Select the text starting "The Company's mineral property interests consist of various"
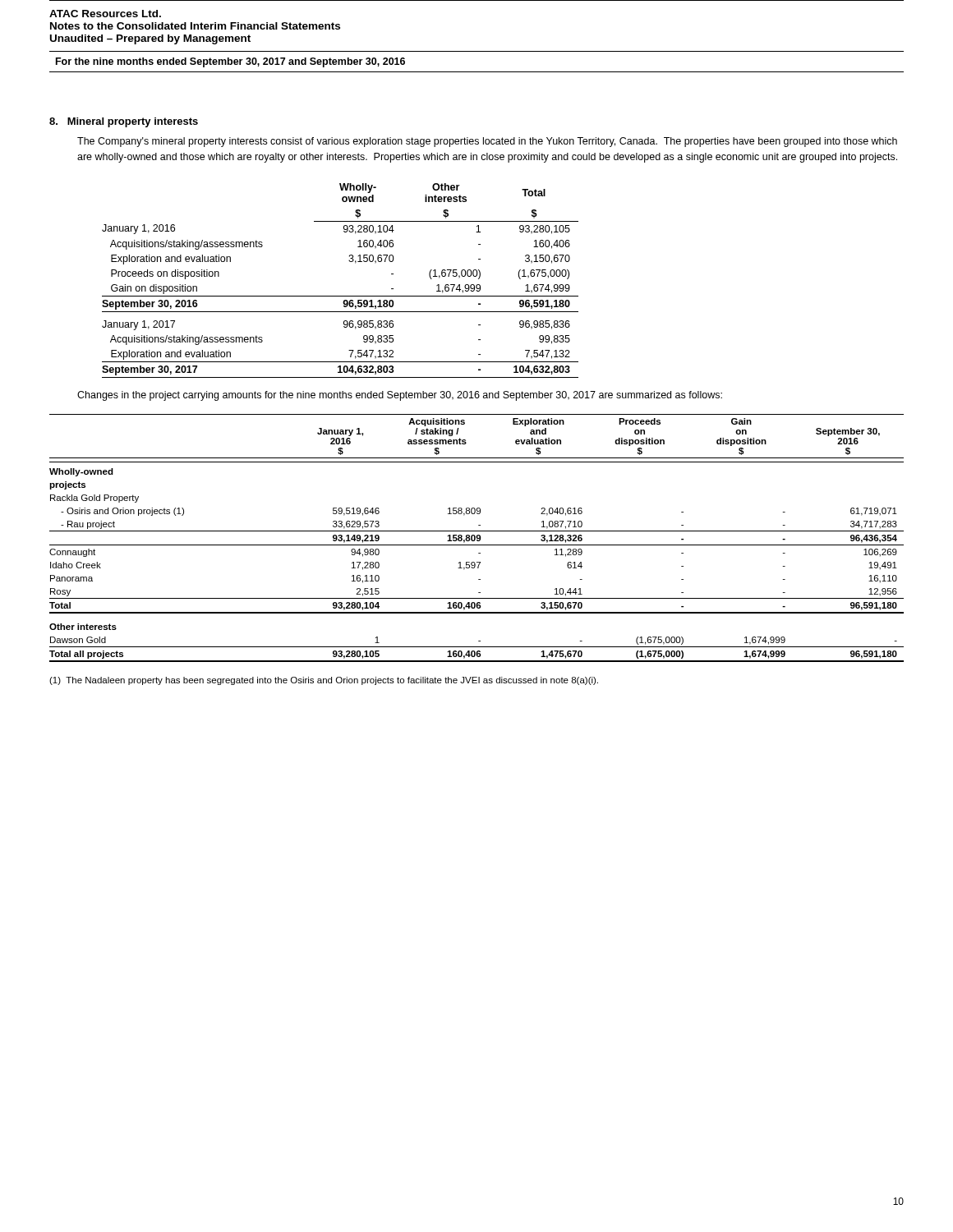953x1232 pixels. (488, 149)
